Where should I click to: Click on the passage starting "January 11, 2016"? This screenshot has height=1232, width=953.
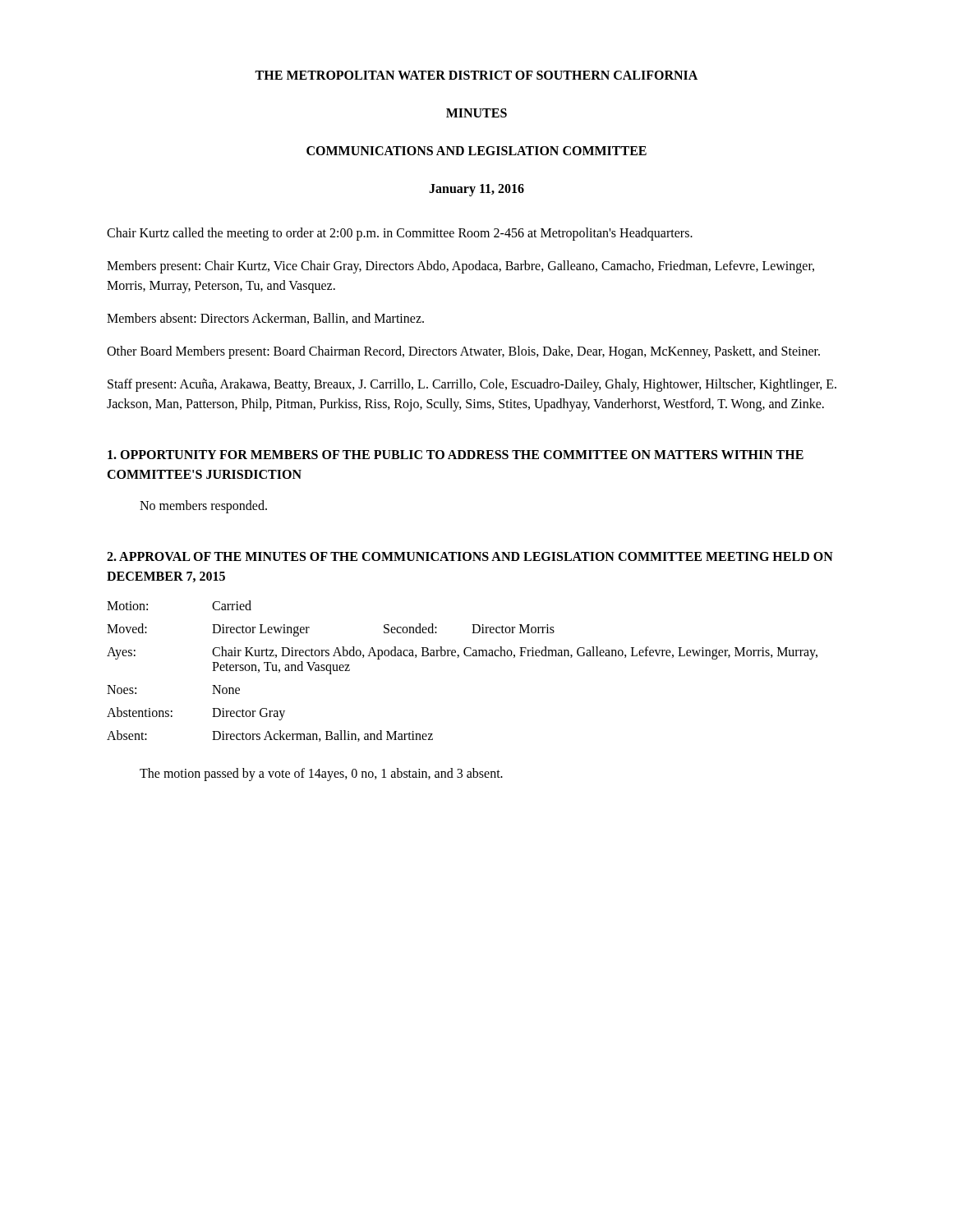coord(476,189)
